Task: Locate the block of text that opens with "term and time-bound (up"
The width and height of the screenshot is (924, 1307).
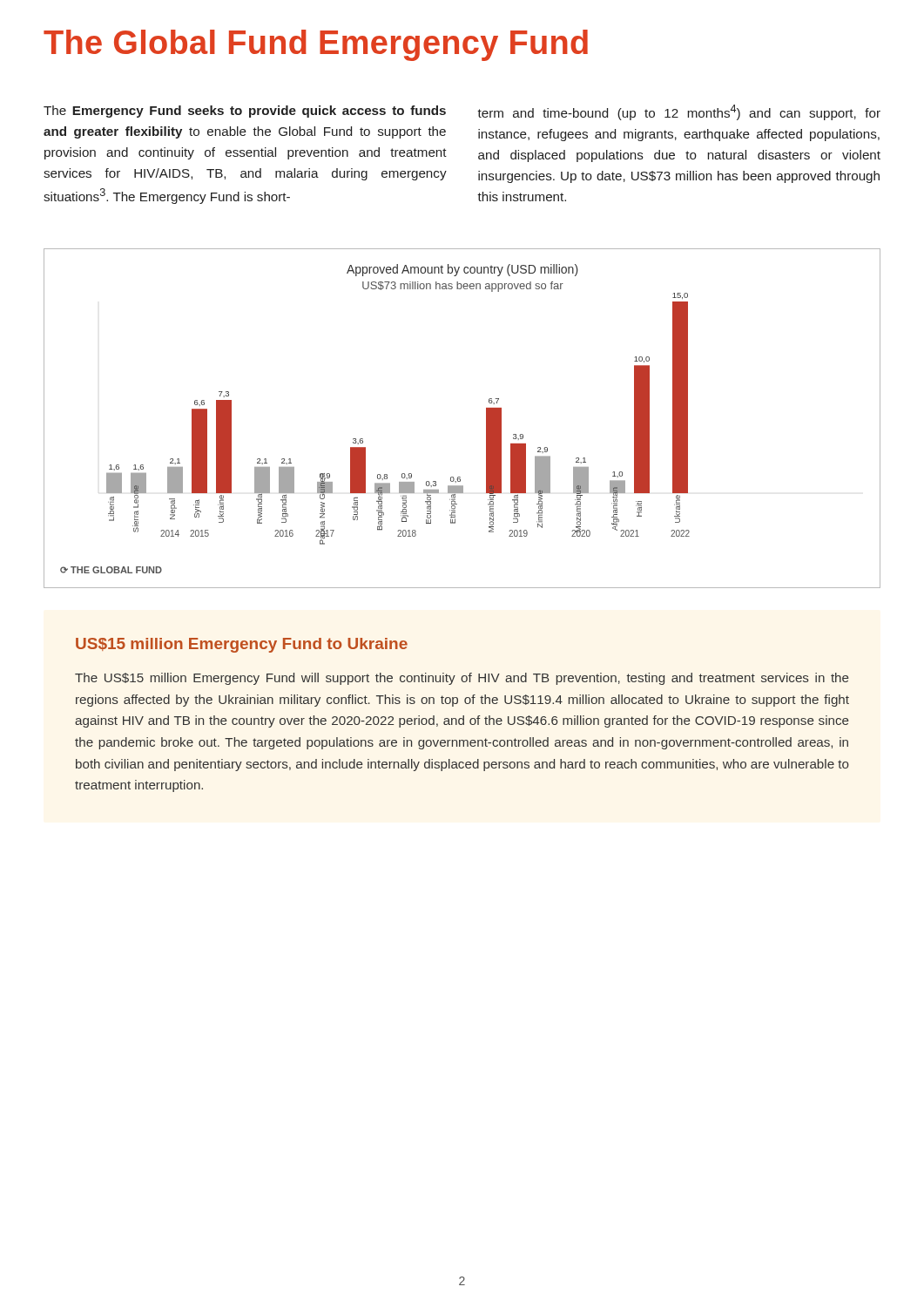Action: point(679,153)
